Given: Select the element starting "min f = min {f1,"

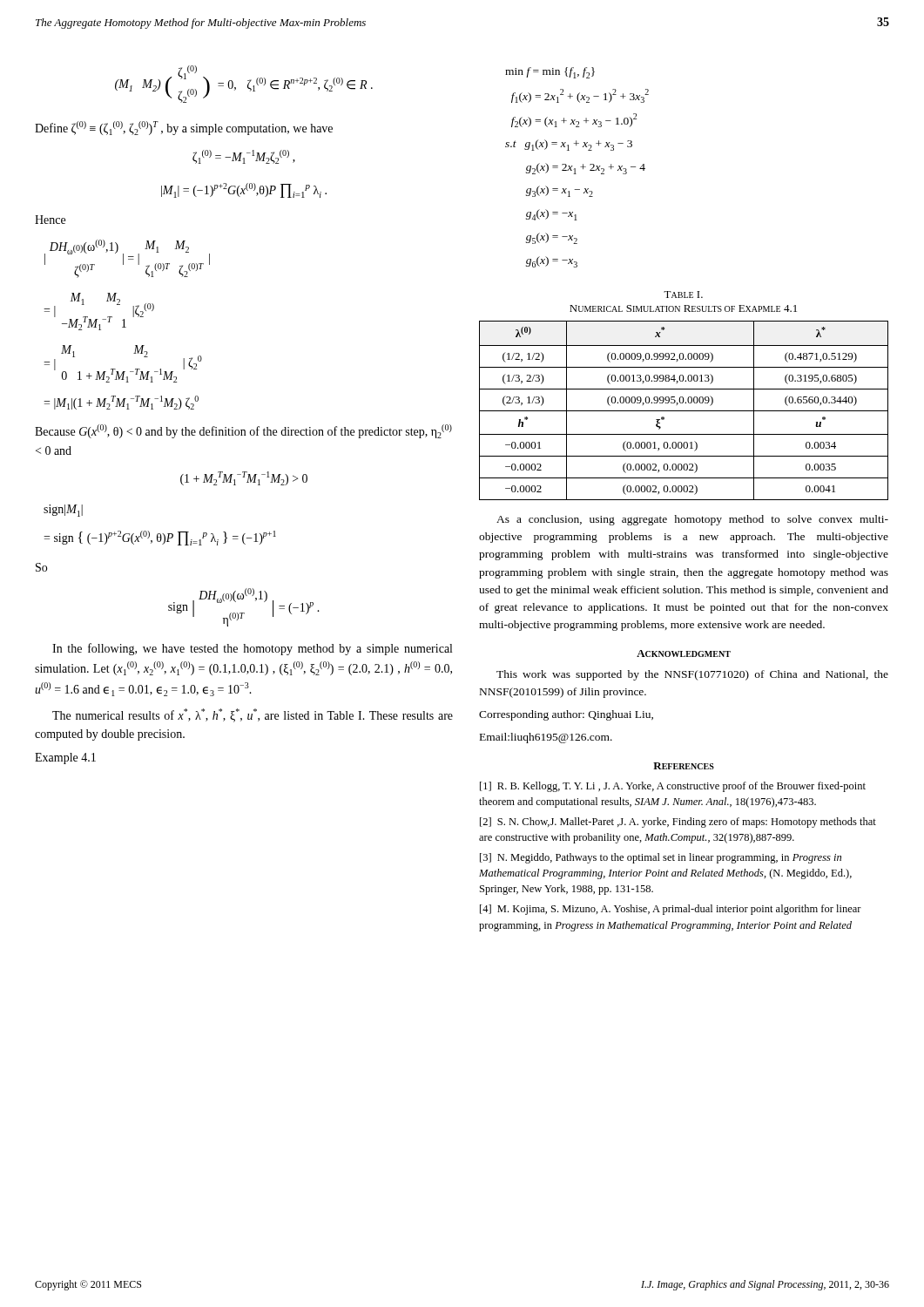Looking at the screenshot, I should pyautogui.click(x=550, y=73).
